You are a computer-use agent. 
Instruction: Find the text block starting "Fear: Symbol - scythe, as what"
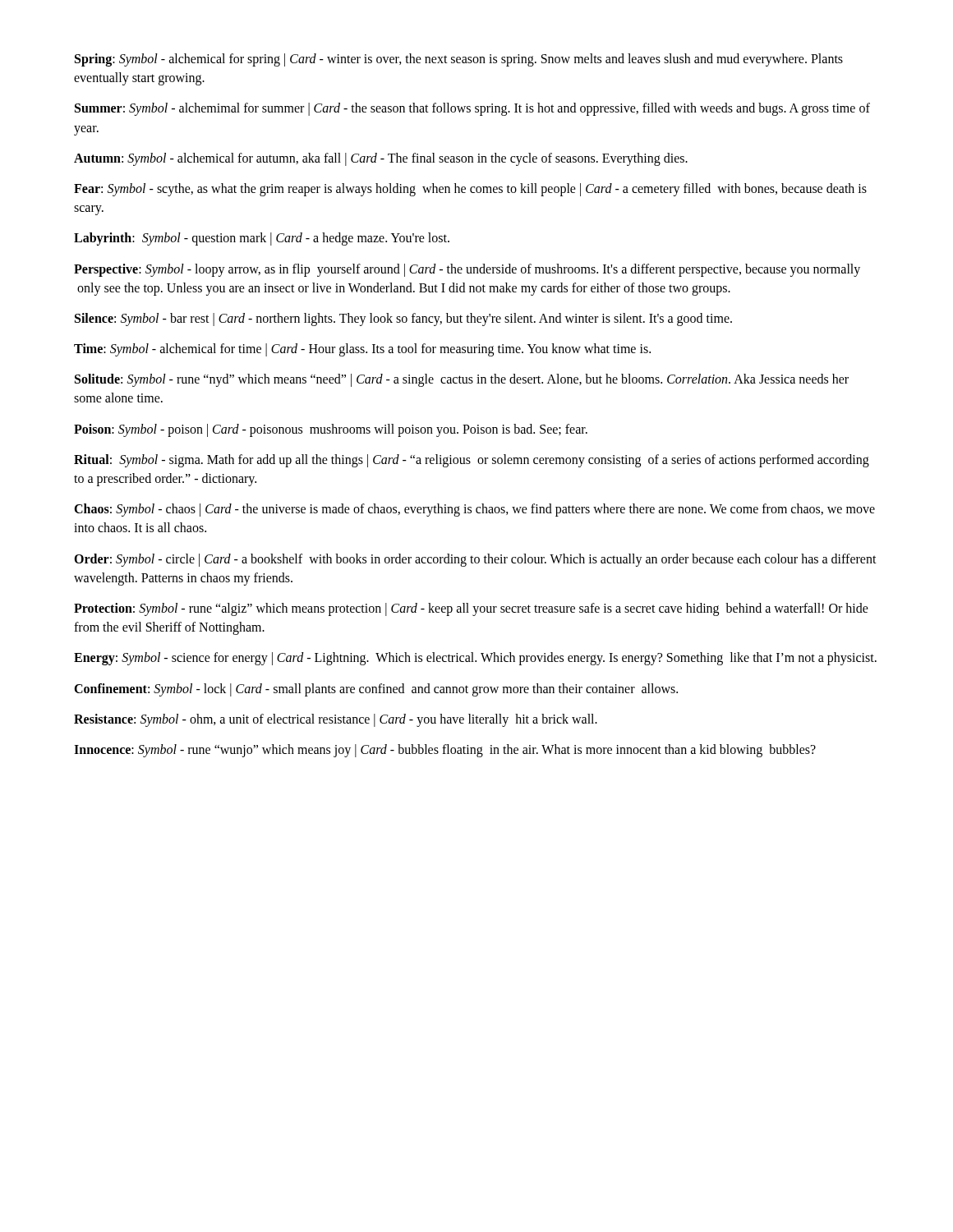[476, 198]
